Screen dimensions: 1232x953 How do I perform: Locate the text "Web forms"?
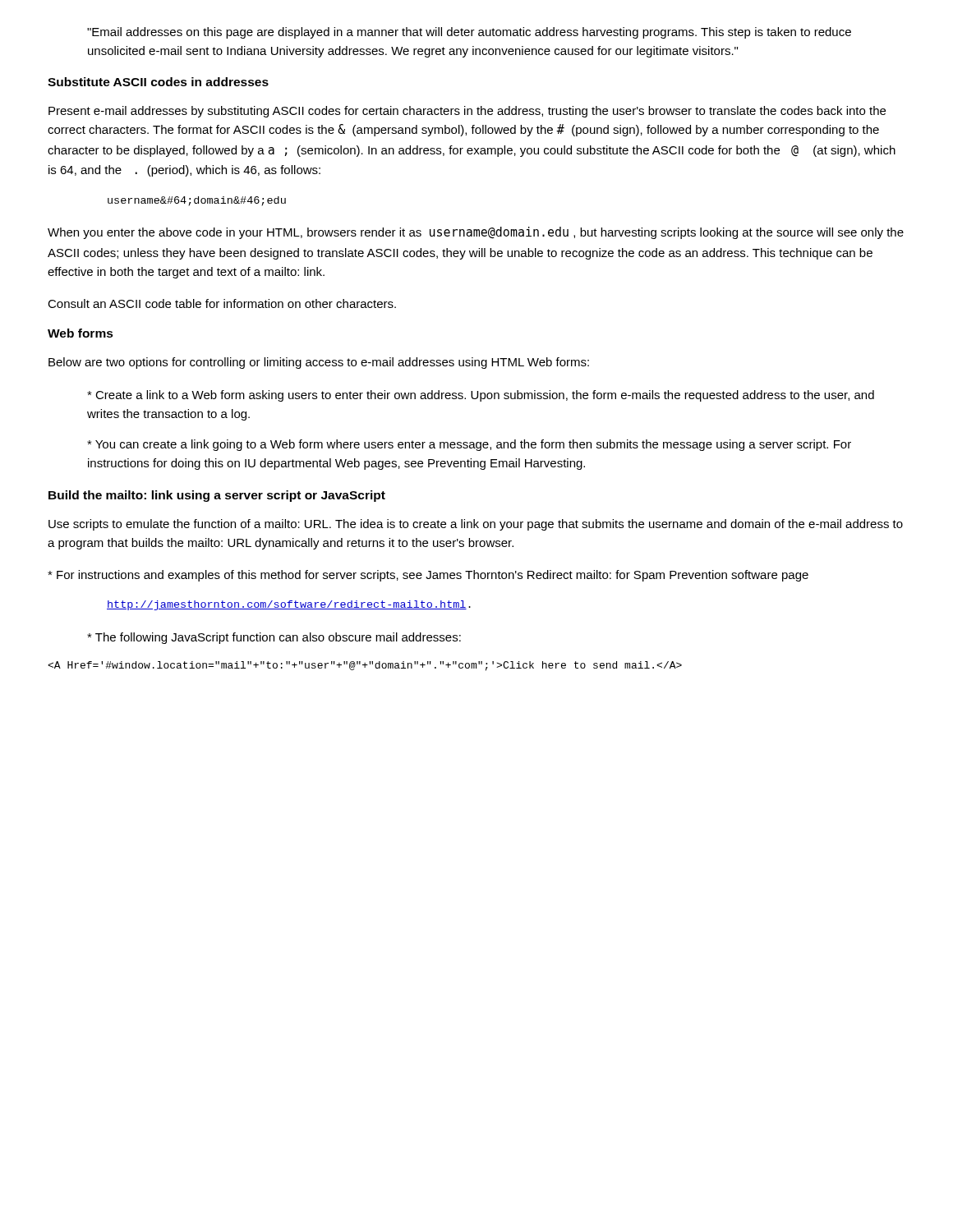[x=80, y=333]
